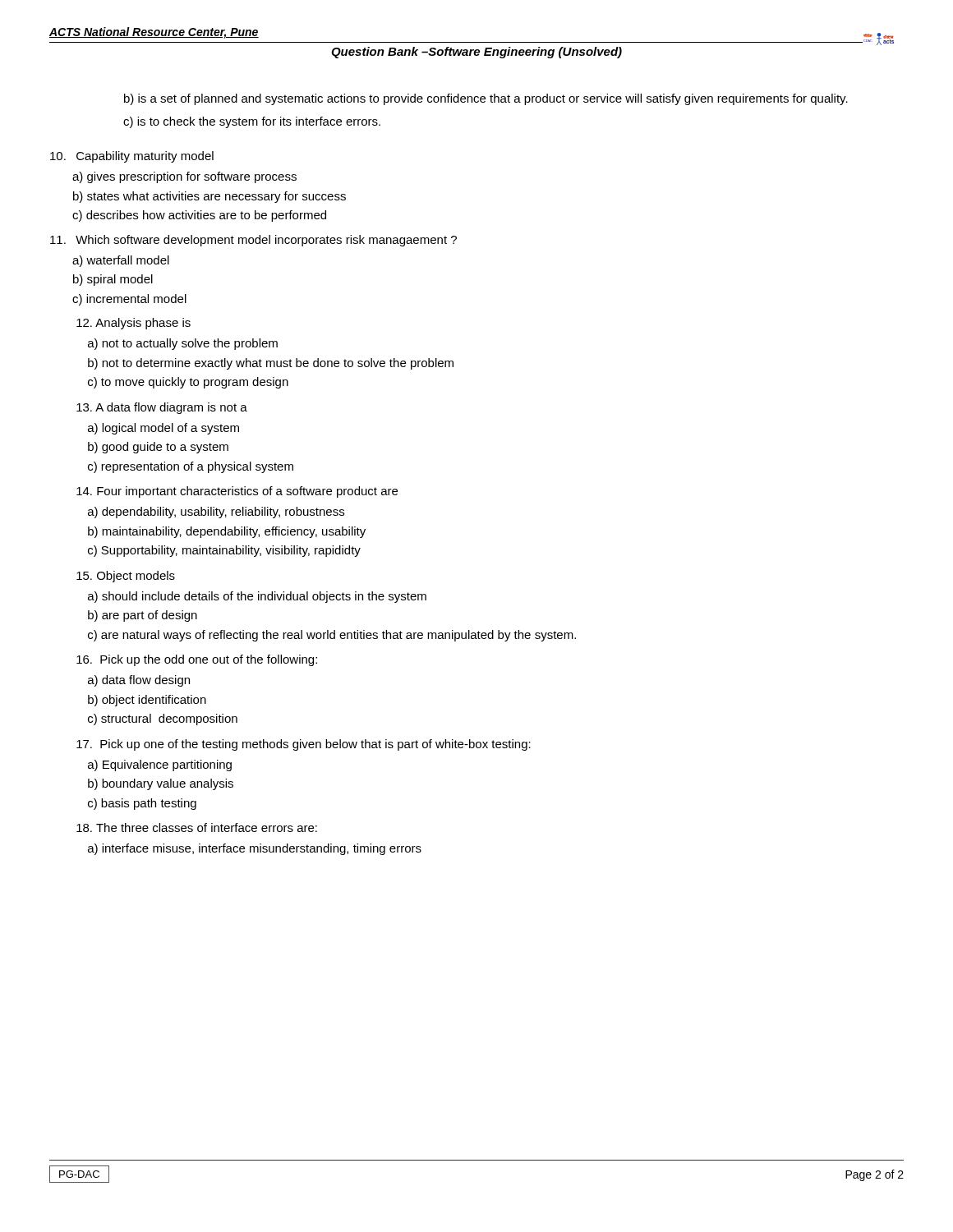Find the list item containing "16. Pick up the odd one out of"
This screenshot has height=1232, width=953.
[195, 689]
